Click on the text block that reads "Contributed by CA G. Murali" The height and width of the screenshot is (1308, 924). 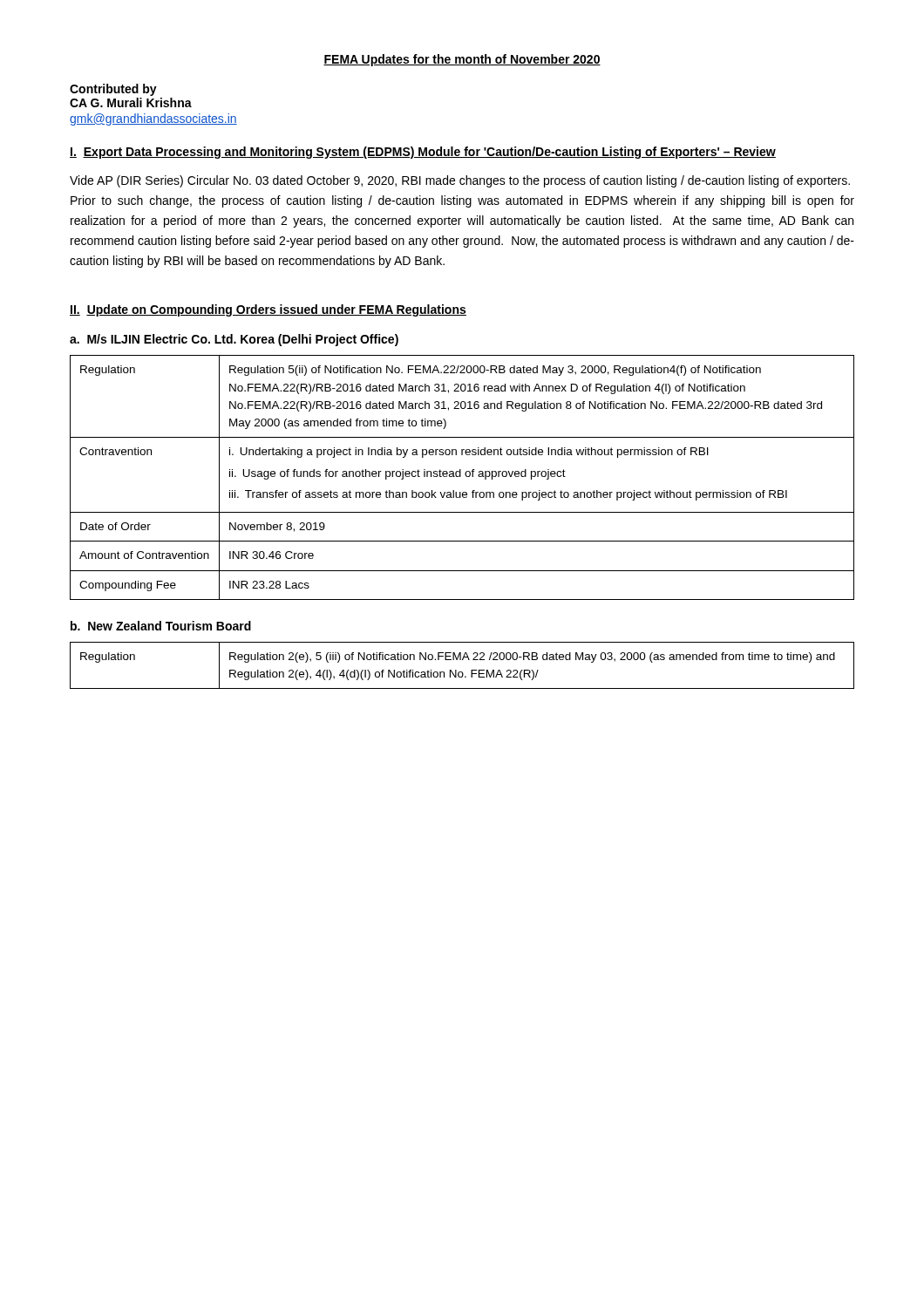click(131, 96)
